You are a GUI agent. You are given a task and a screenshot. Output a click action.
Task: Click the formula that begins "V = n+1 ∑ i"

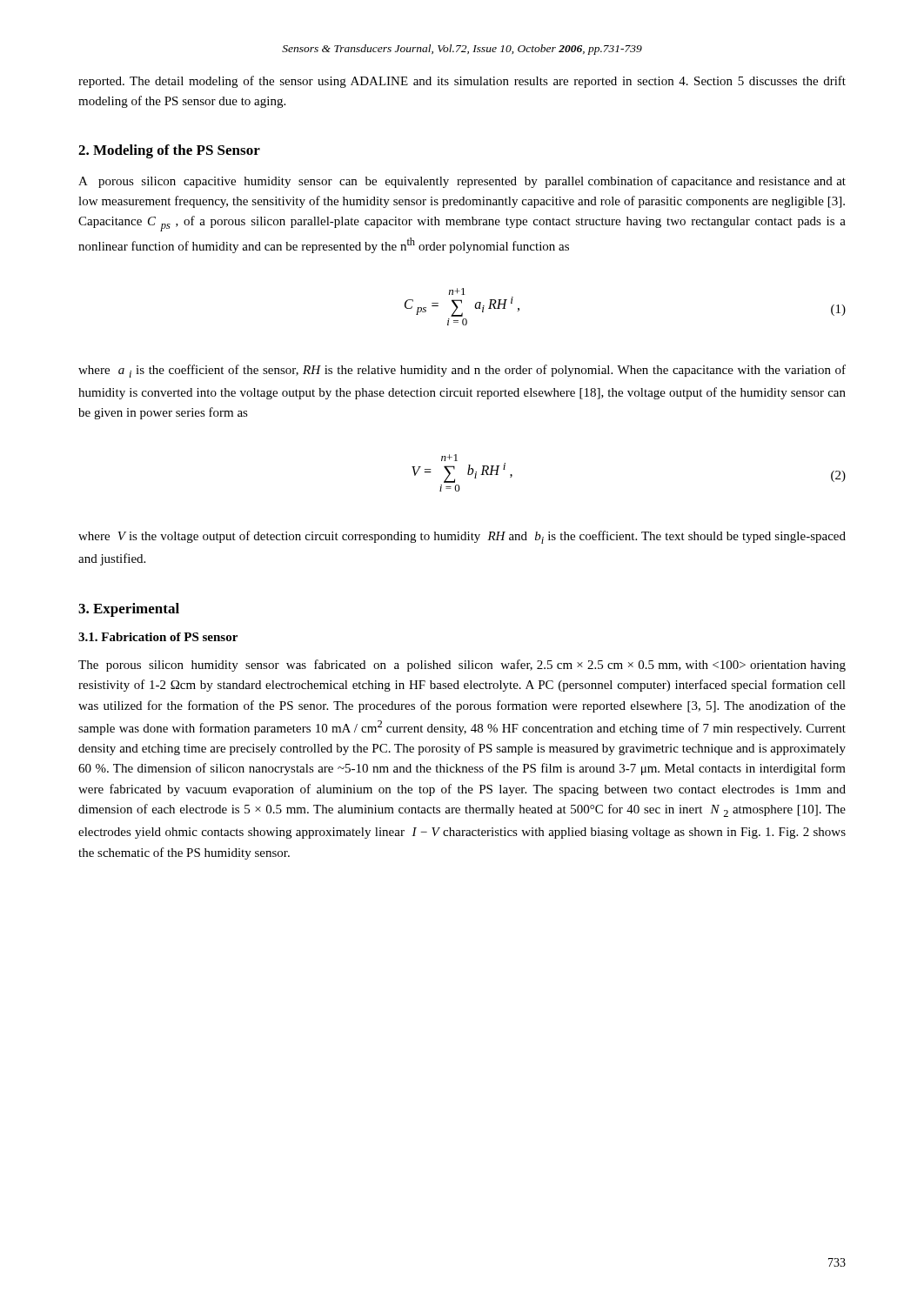pos(449,458)
